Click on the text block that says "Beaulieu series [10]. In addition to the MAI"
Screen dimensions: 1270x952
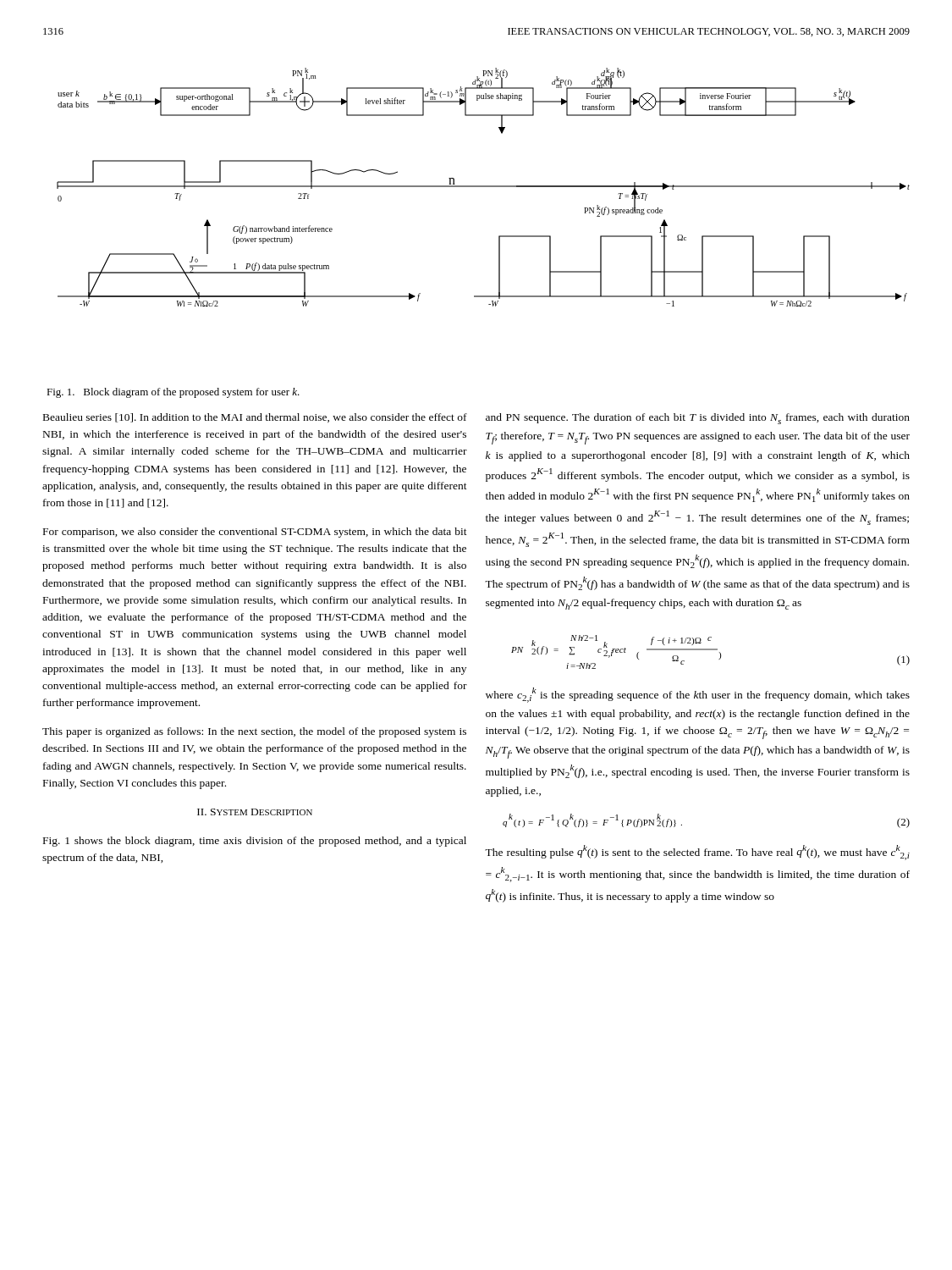pyautogui.click(x=254, y=460)
